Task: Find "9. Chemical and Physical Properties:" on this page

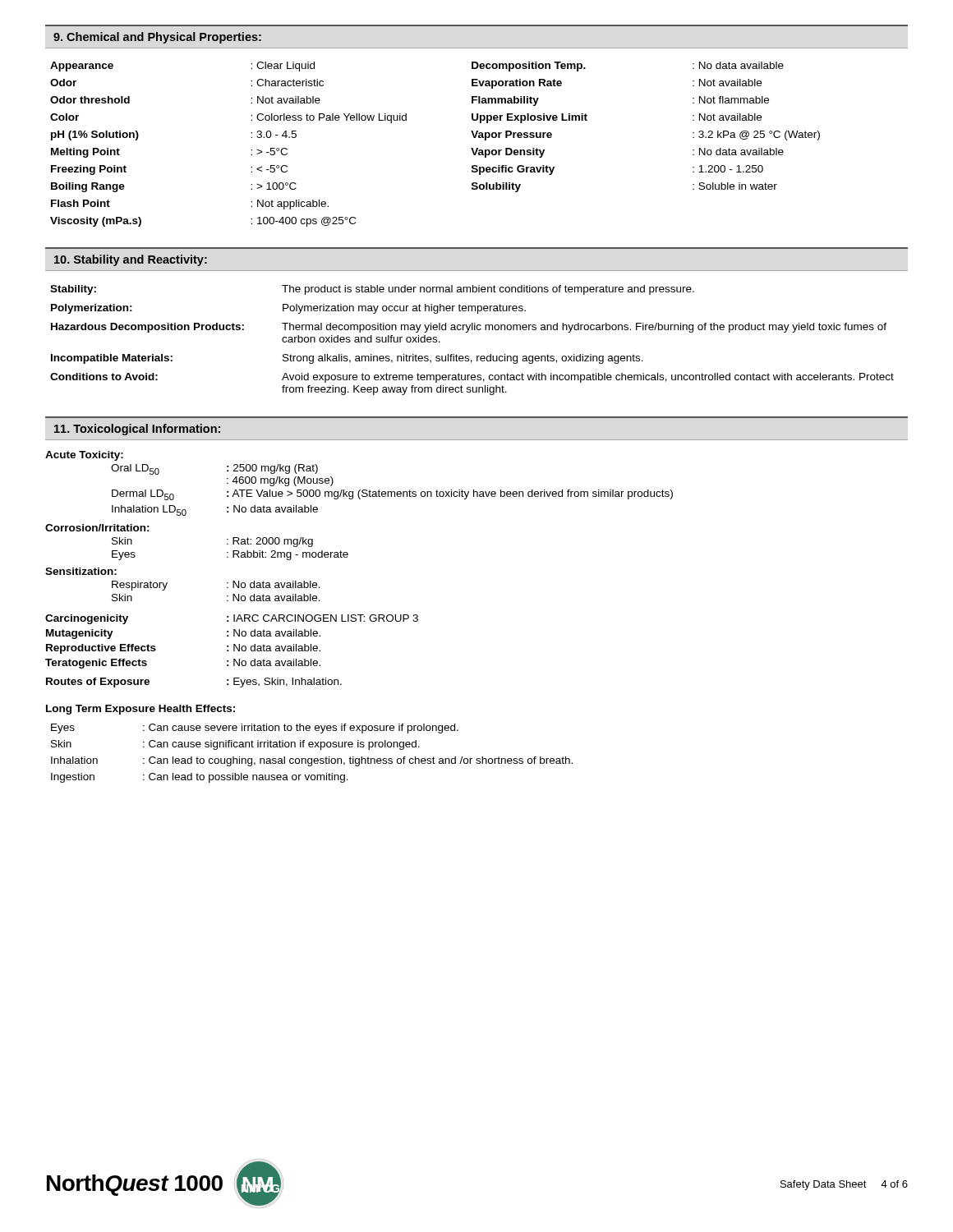Action: click(158, 37)
